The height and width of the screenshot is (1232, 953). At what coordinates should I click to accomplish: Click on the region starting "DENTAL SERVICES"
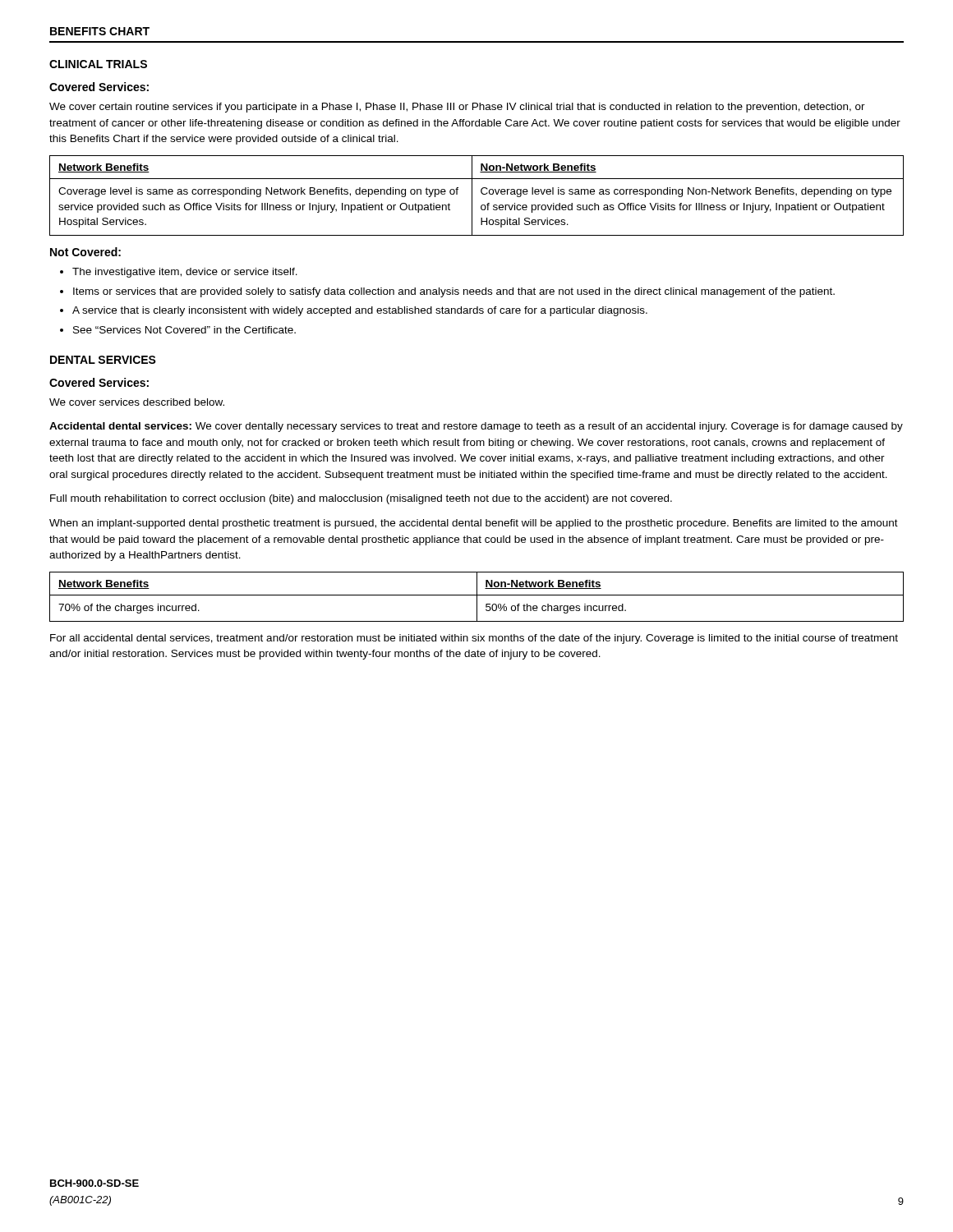click(x=103, y=359)
